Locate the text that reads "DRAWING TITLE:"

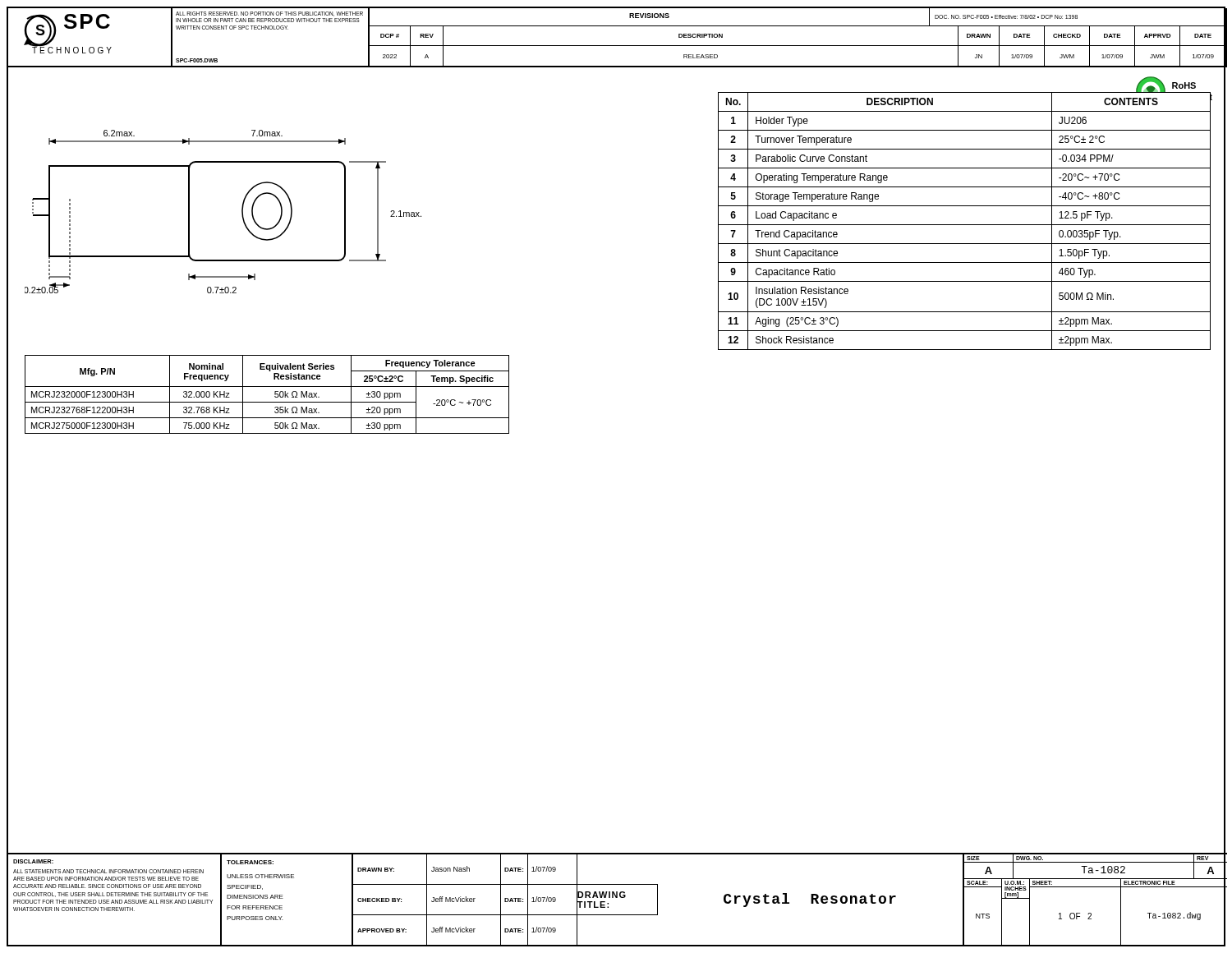click(602, 900)
